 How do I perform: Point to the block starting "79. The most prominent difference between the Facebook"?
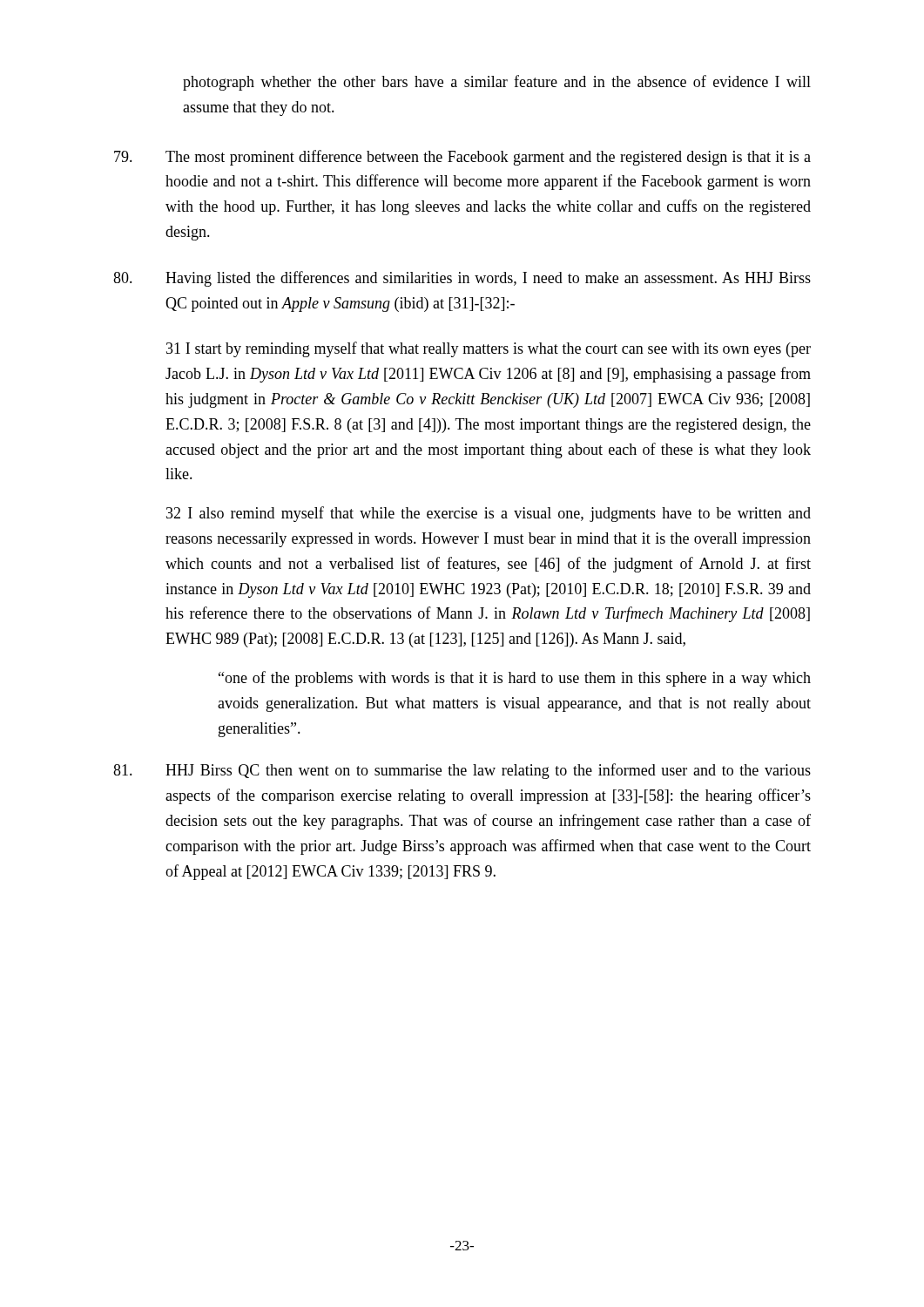click(x=462, y=194)
